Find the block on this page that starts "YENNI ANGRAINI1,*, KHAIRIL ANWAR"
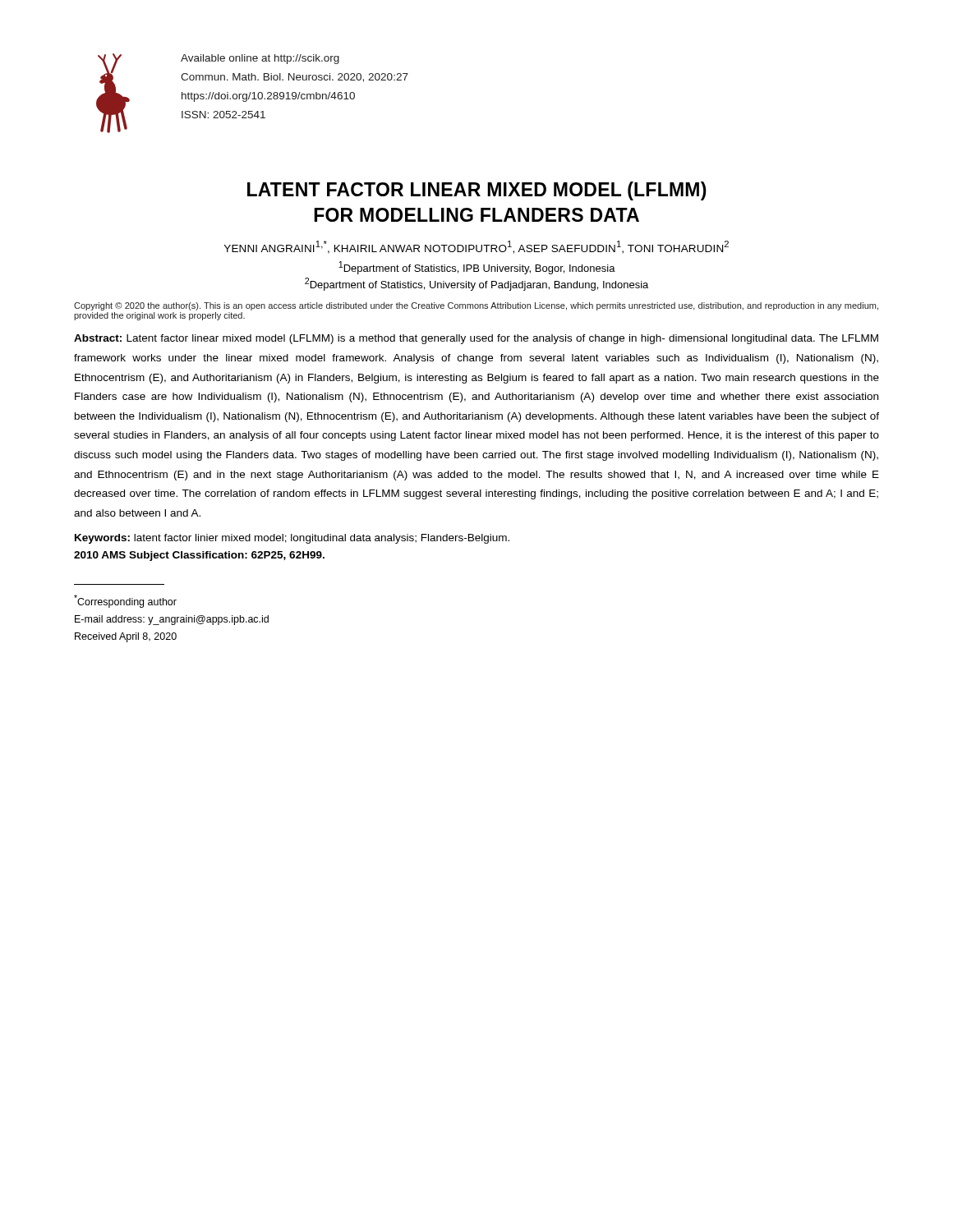This screenshot has height=1232, width=953. pyautogui.click(x=476, y=247)
